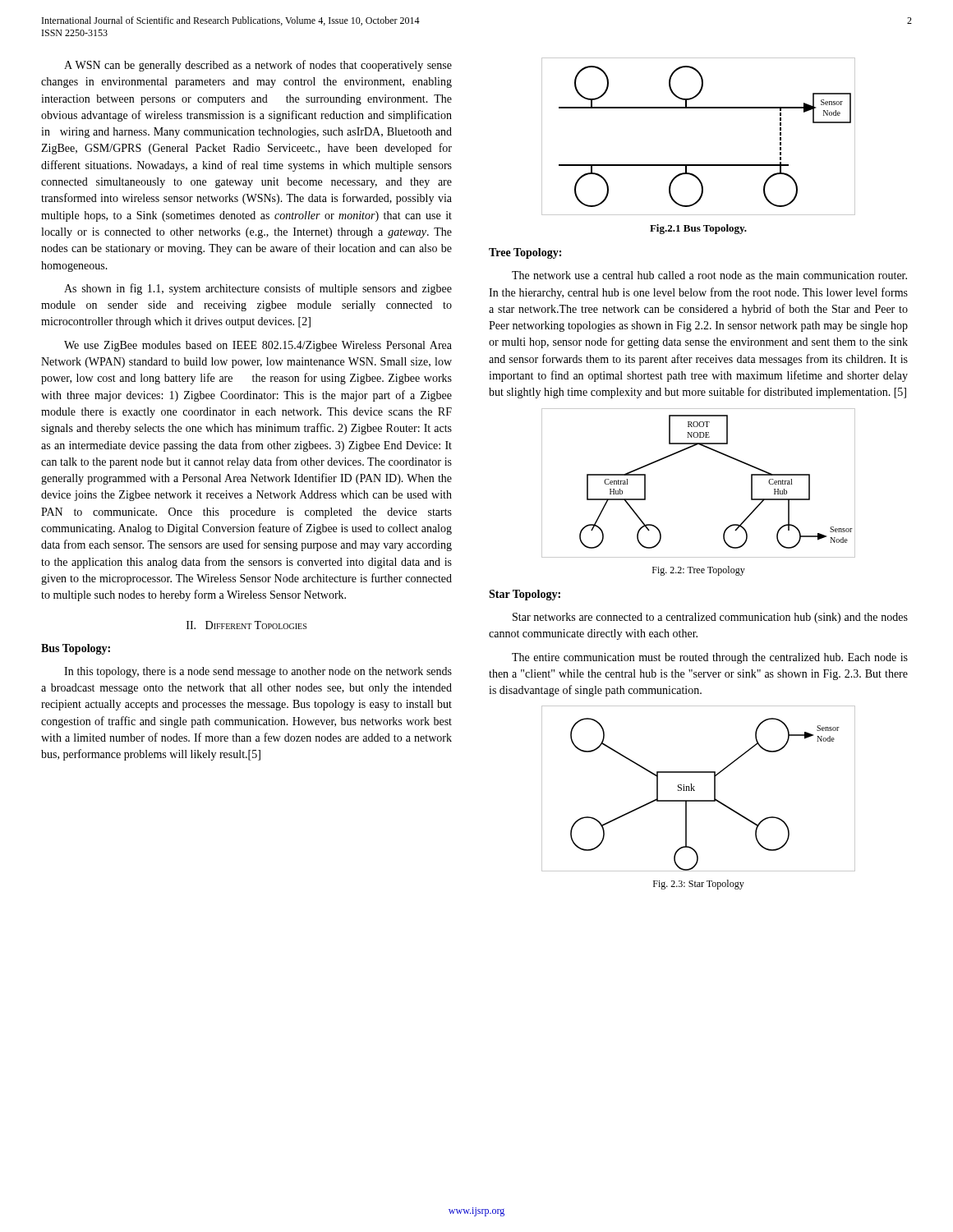The width and height of the screenshot is (953, 1232).
Task: Point to the block starting "Tree Topology: The"
Action: pyautogui.click(x=698, y=323)
